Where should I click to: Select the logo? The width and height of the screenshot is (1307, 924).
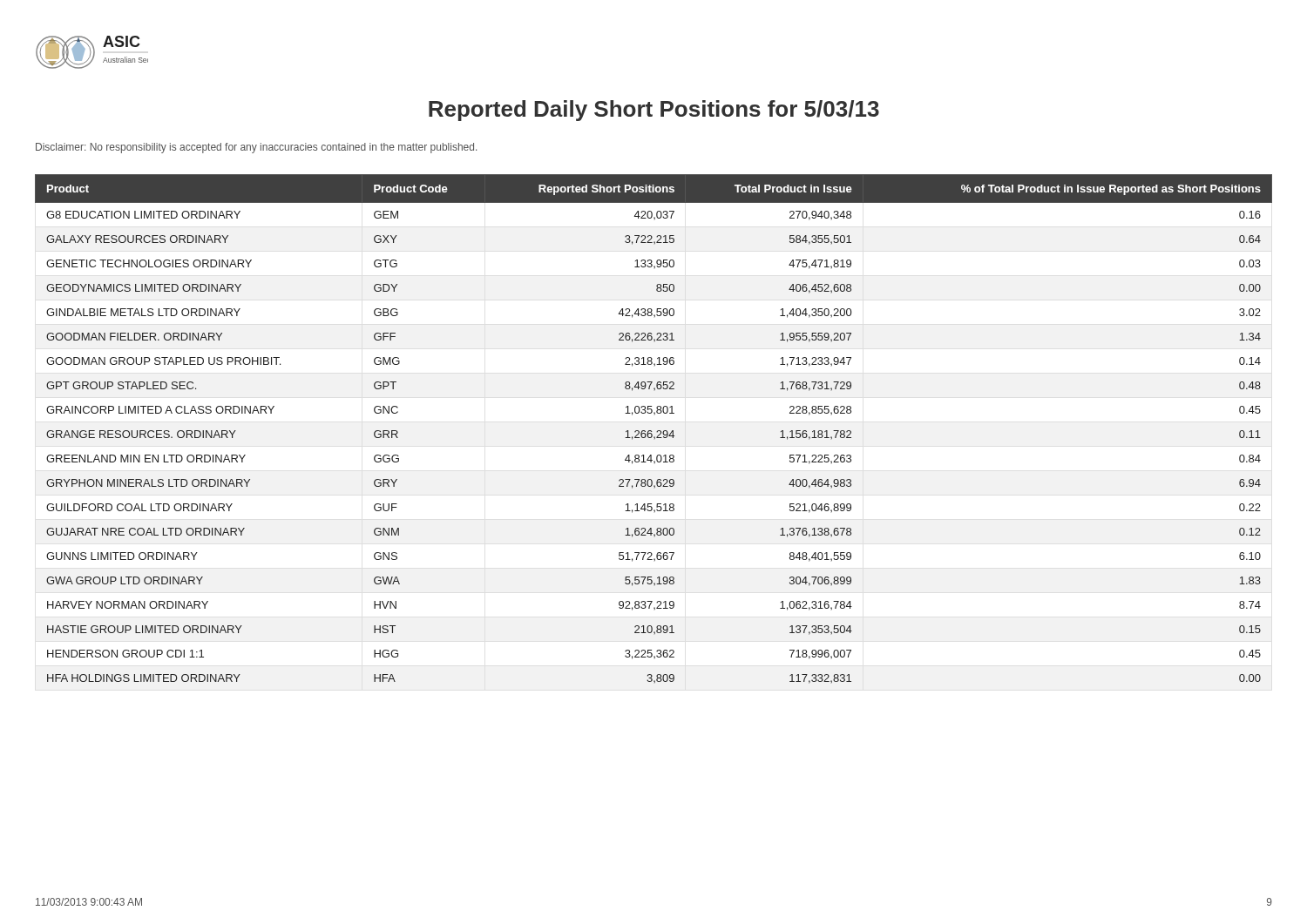point(91,53)
